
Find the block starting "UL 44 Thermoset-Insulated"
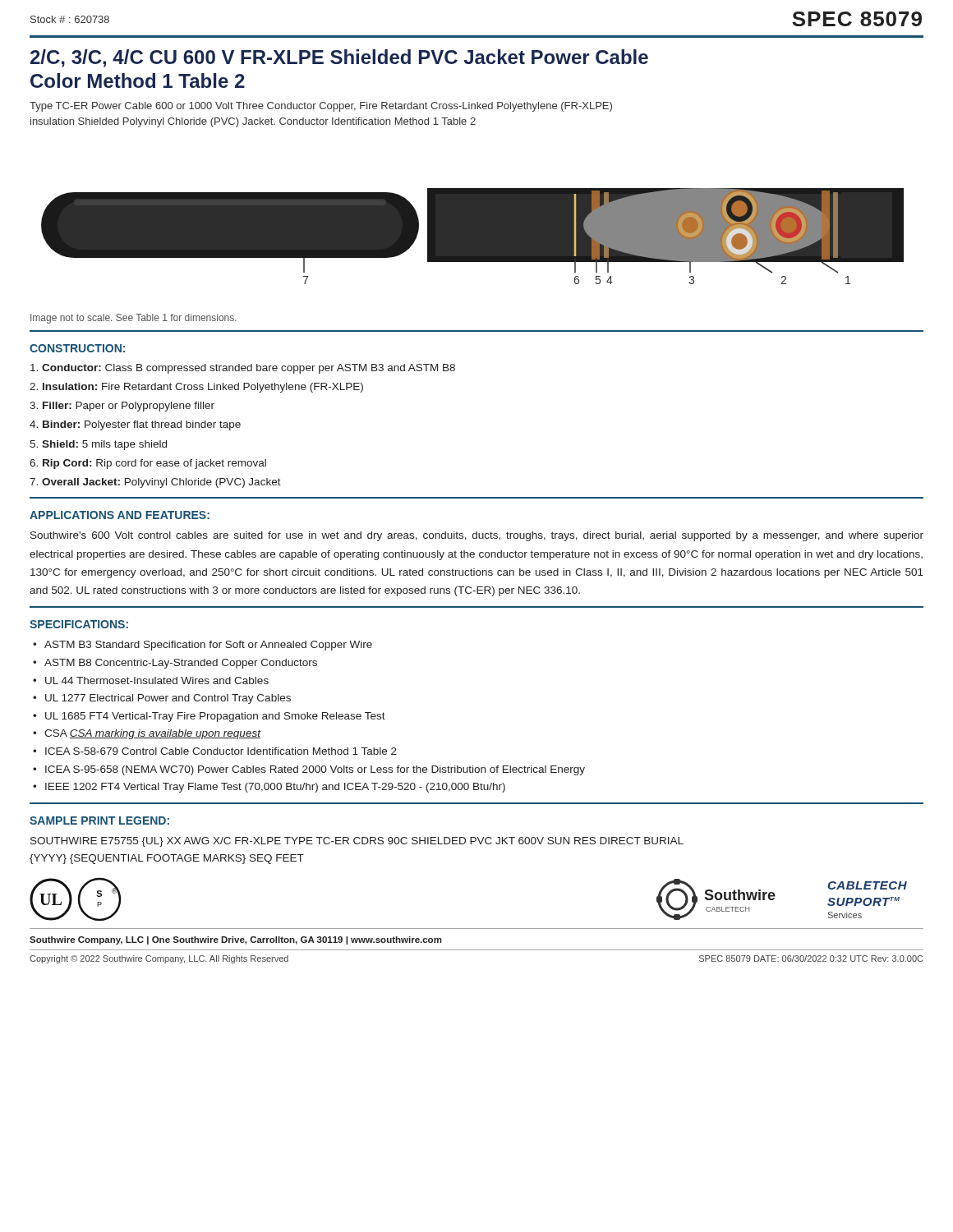(x=157, y=680)
